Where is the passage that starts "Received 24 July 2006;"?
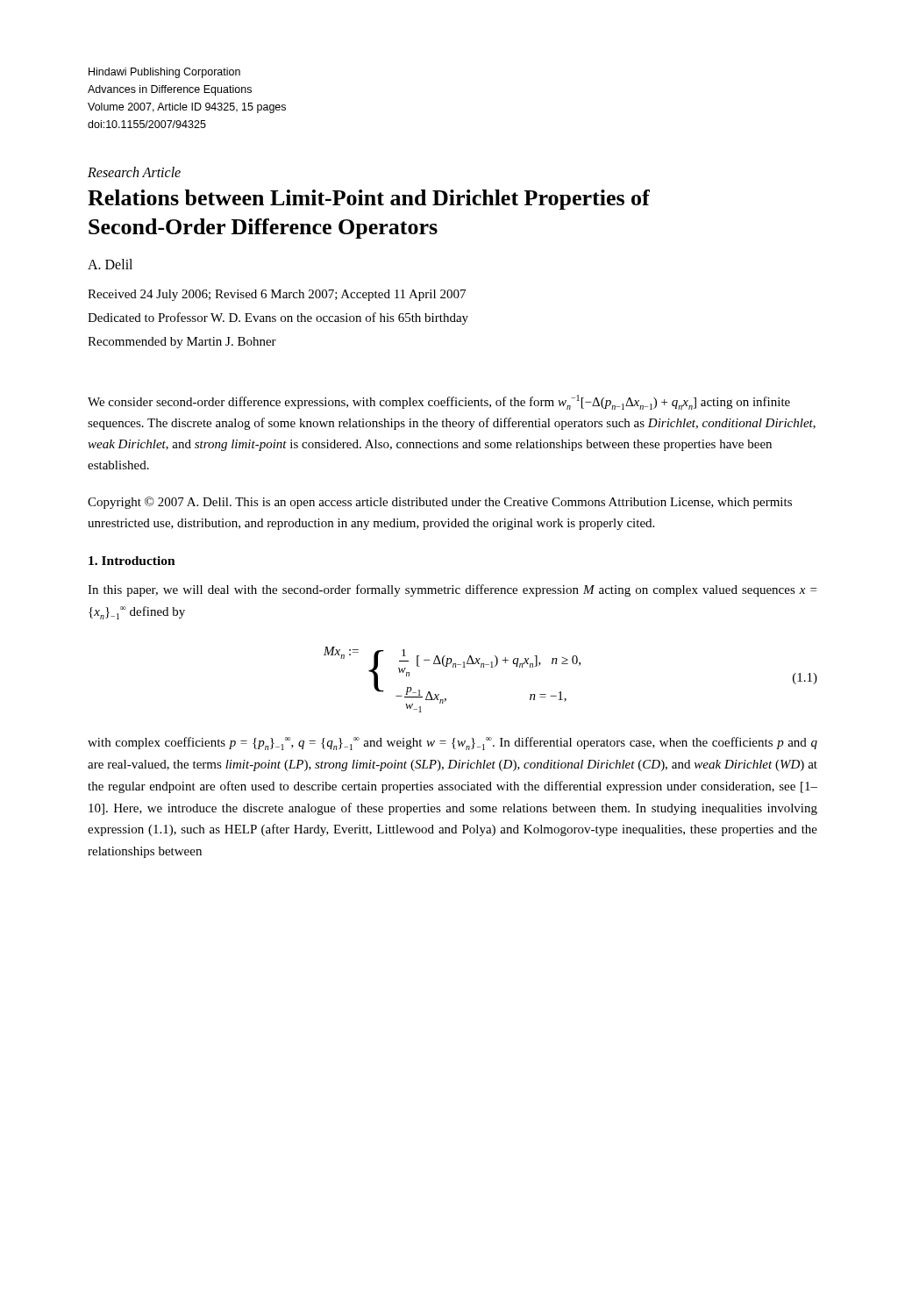Screen dimensions: 1316x905 [x=277, y=294]
